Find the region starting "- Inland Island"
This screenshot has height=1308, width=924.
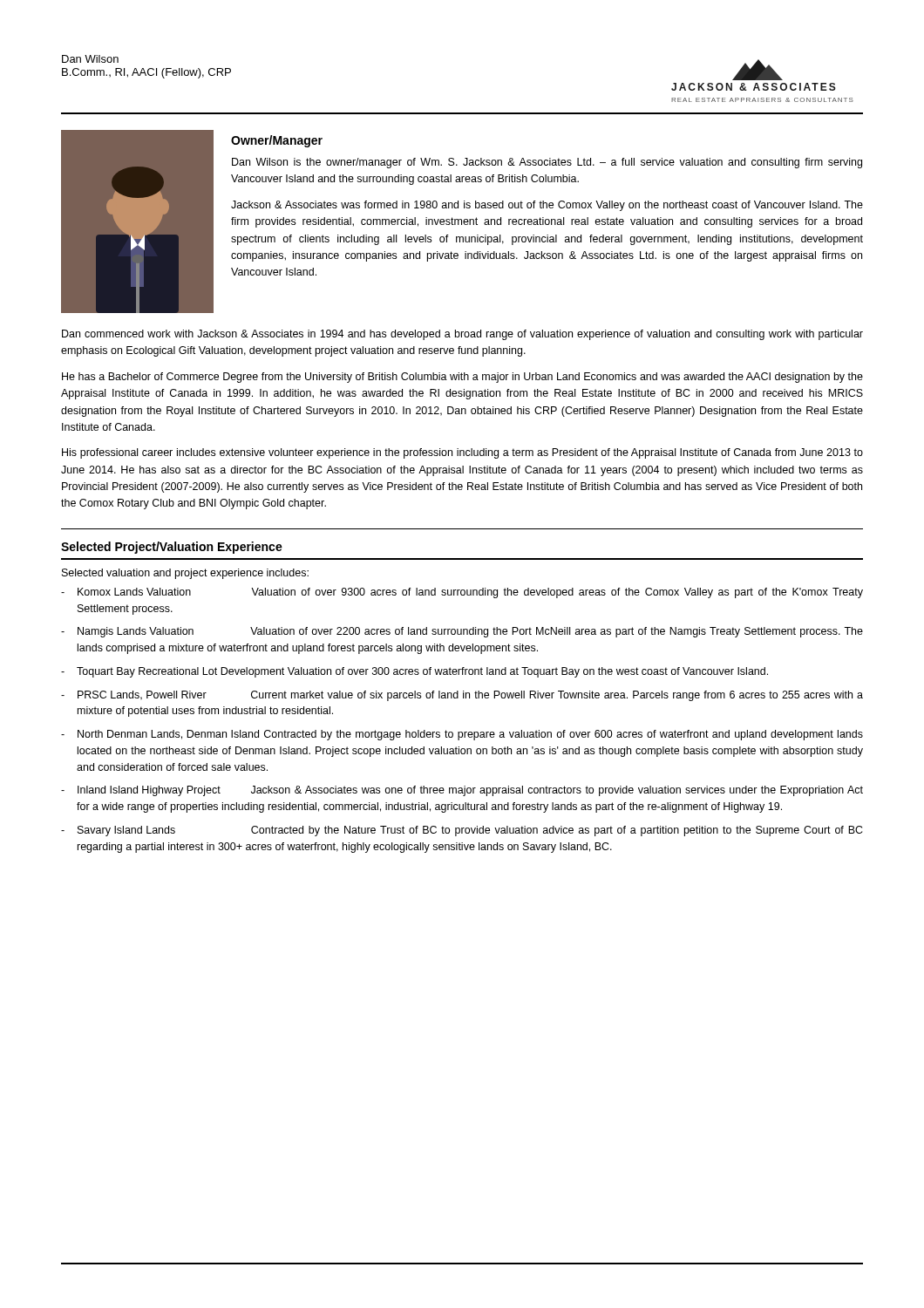[x=462, y=799]
